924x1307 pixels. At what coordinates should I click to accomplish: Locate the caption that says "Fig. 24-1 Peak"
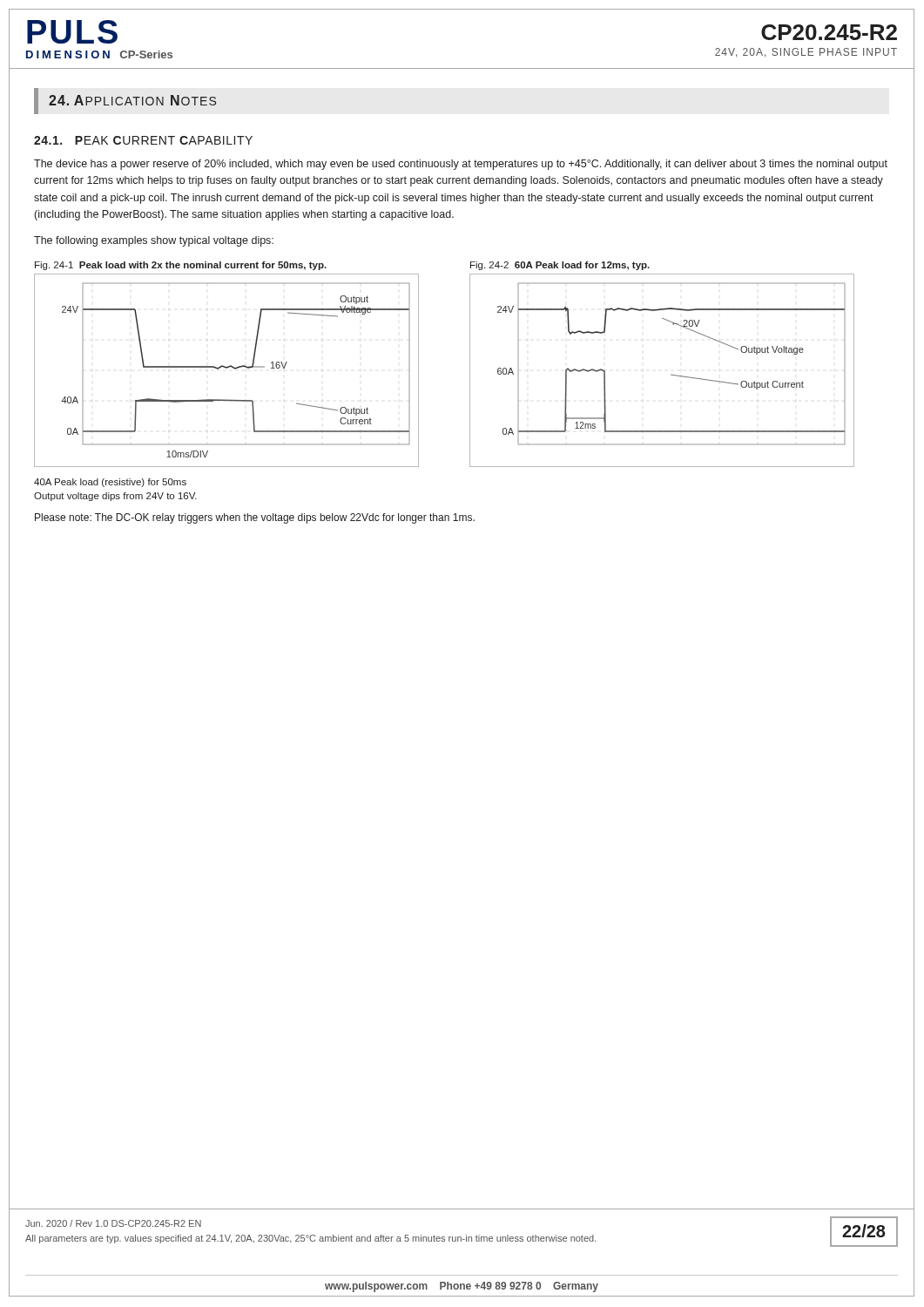tap(180, 265)
